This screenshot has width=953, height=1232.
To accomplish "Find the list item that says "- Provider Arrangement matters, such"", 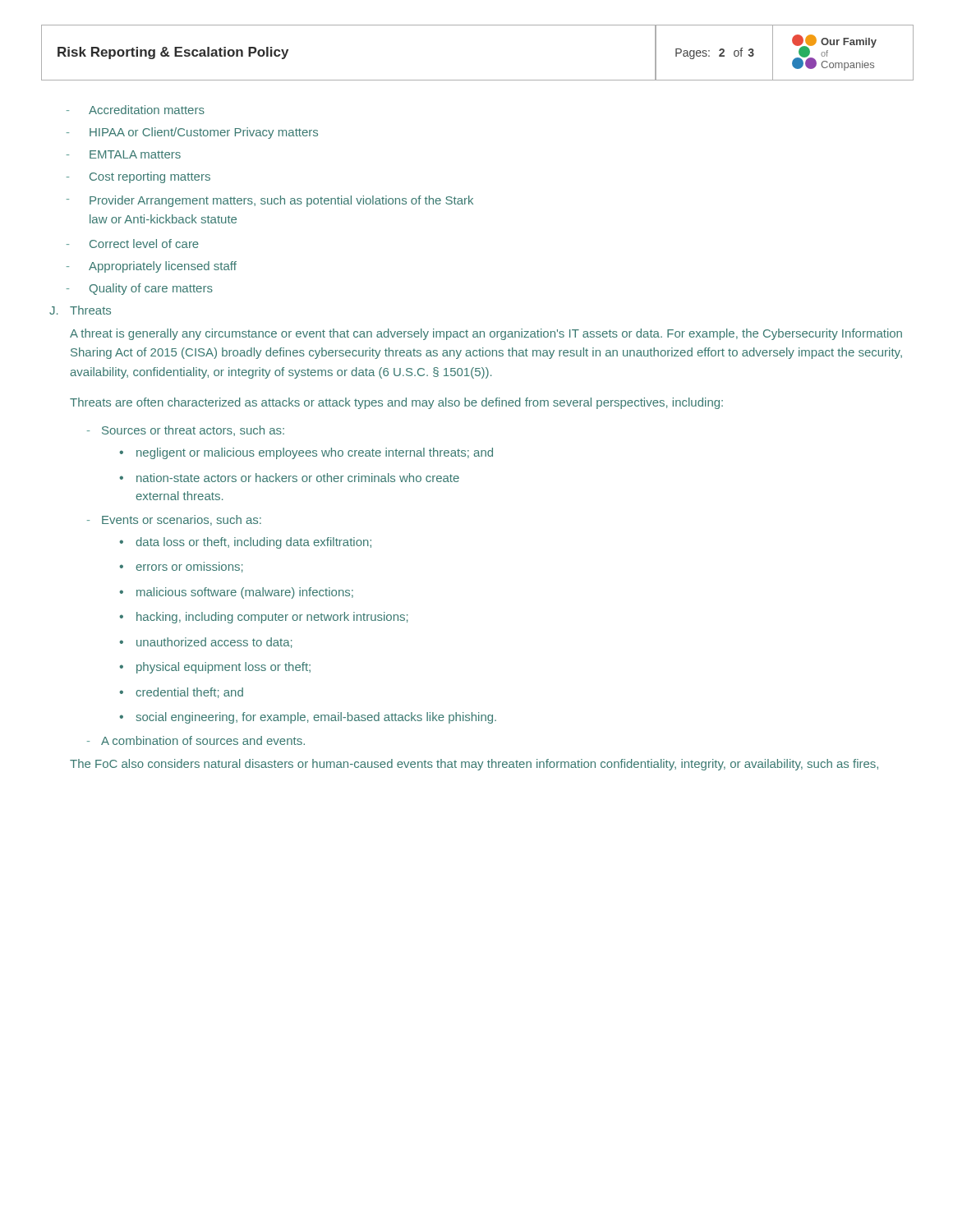I will point(270,210).
